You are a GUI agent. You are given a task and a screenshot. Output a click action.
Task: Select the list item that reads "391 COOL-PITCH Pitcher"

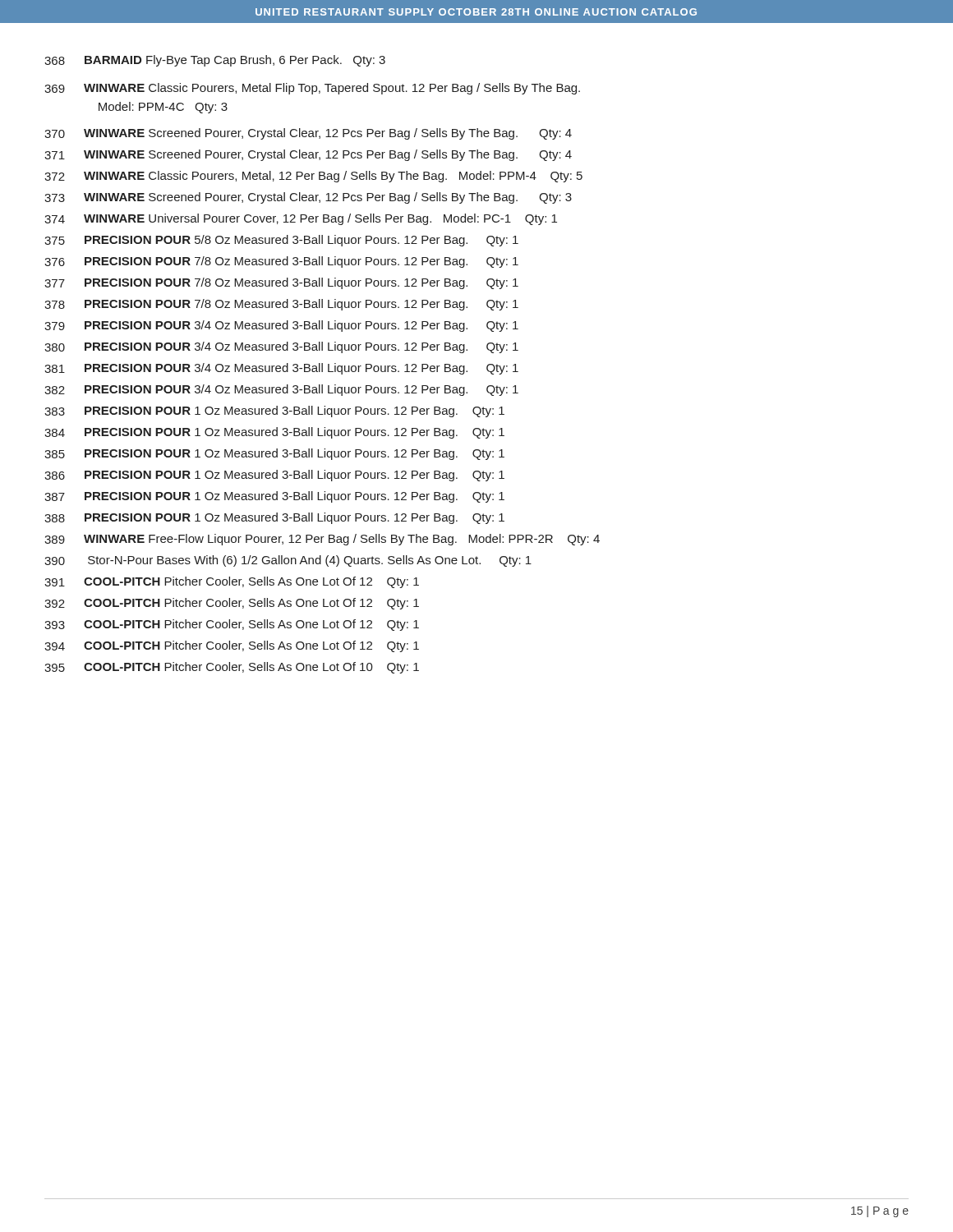pos(232,582)
